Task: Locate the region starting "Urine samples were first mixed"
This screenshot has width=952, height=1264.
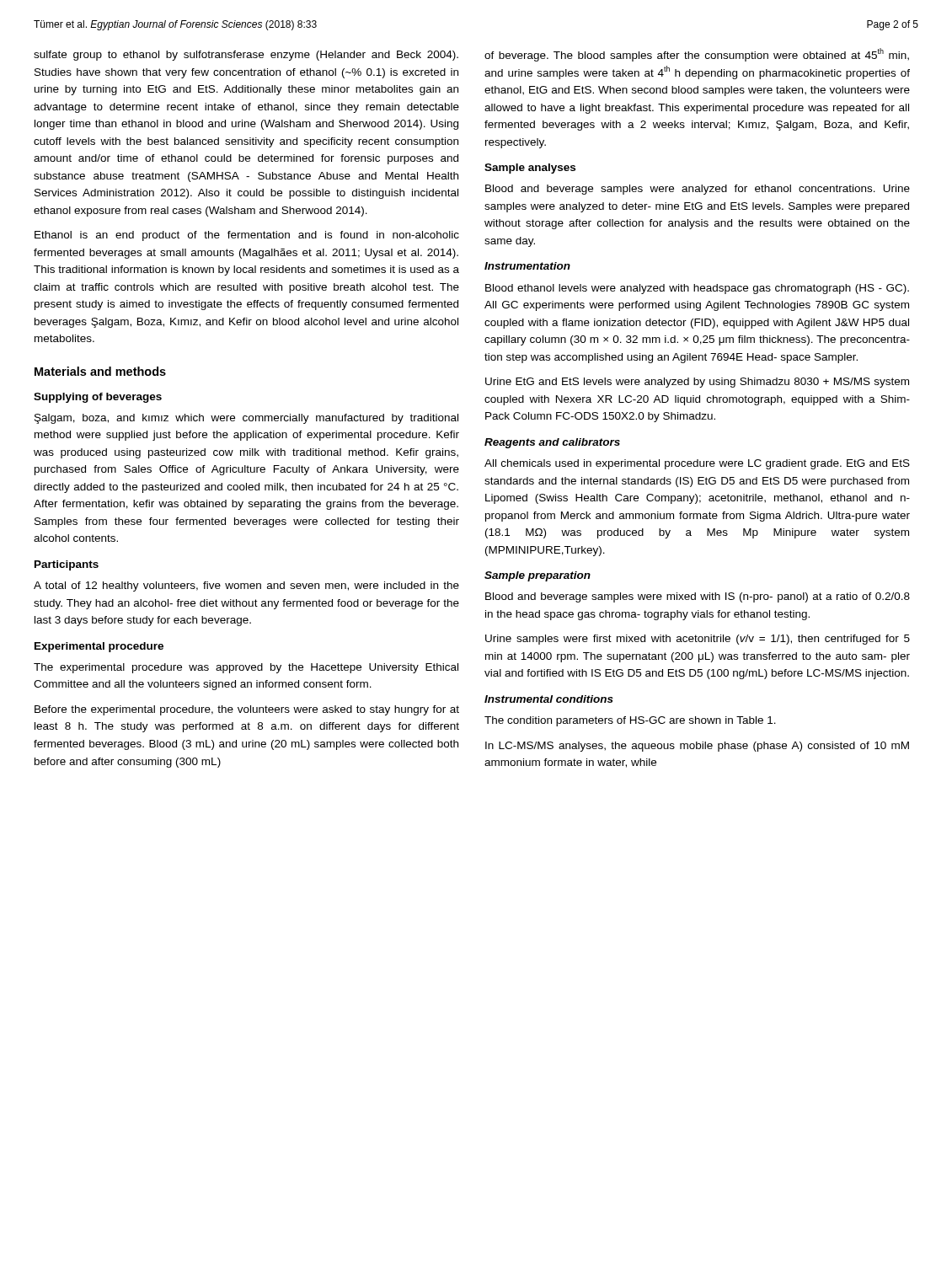Action: pos(697,656)
